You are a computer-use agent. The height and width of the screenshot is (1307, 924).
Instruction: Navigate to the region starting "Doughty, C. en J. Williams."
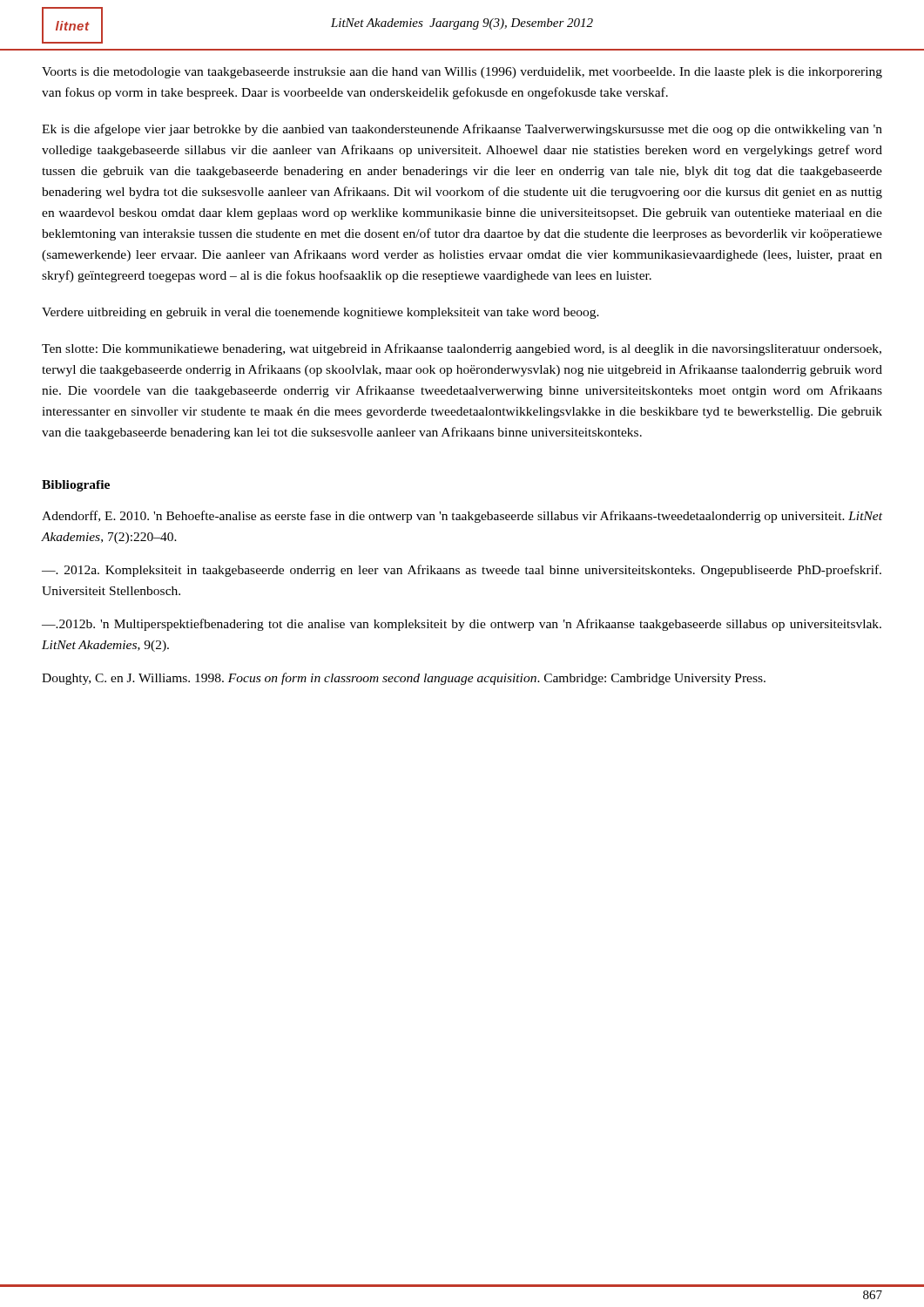(x=404, y=678)
